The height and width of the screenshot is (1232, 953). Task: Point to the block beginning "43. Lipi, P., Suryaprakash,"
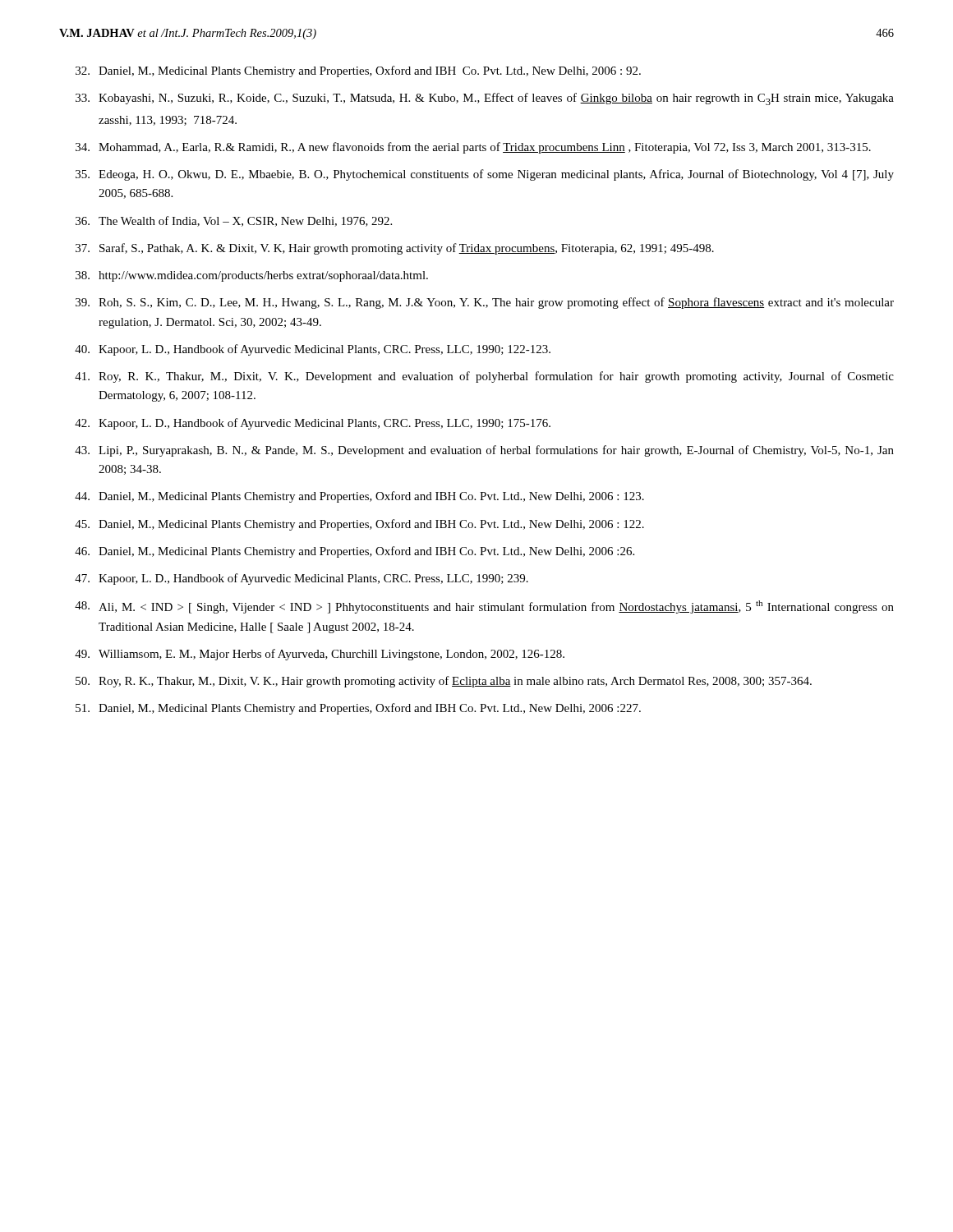[476, 460]
